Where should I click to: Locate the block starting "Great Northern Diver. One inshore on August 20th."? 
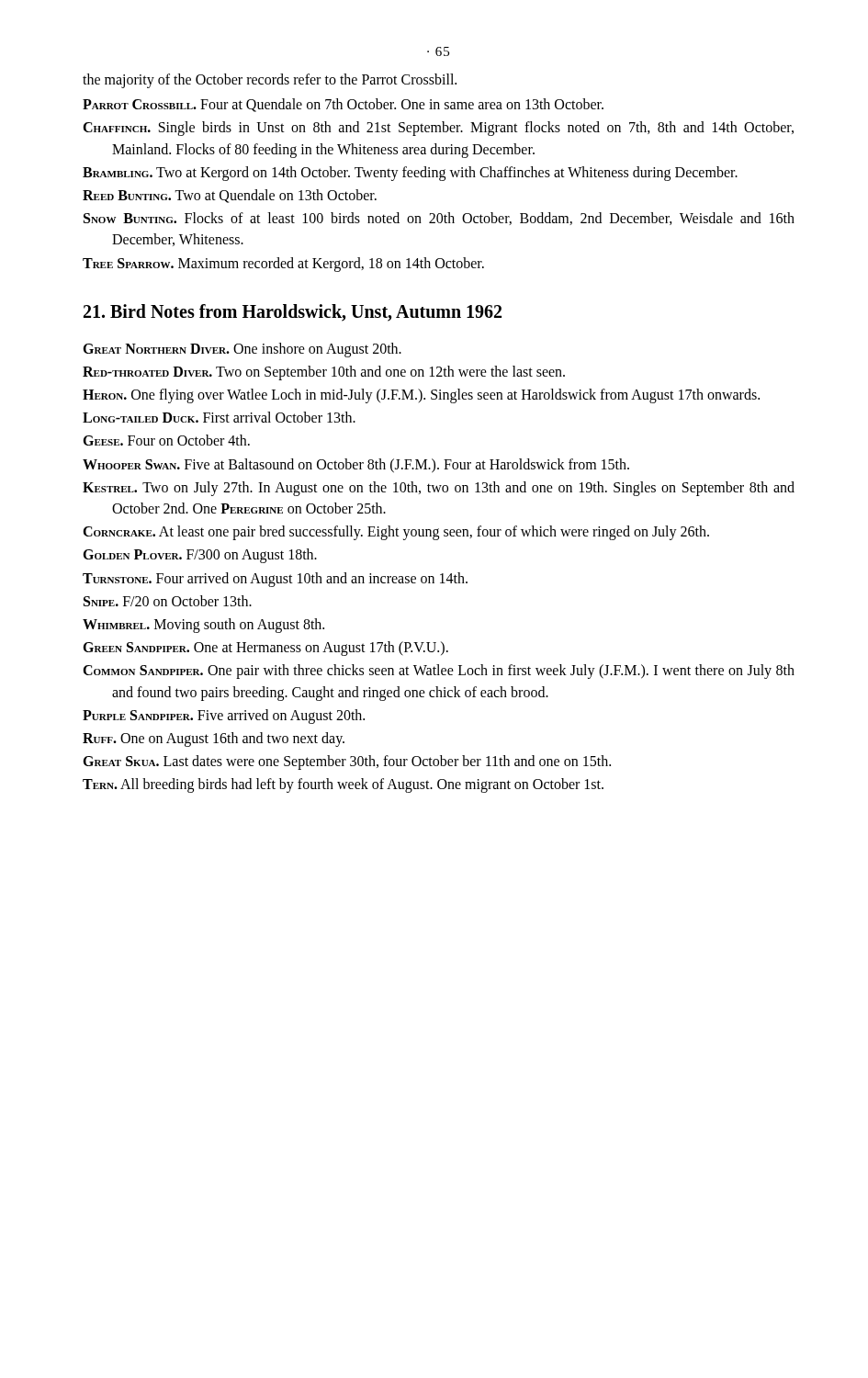pyautogui.click(x=242, y=348)
